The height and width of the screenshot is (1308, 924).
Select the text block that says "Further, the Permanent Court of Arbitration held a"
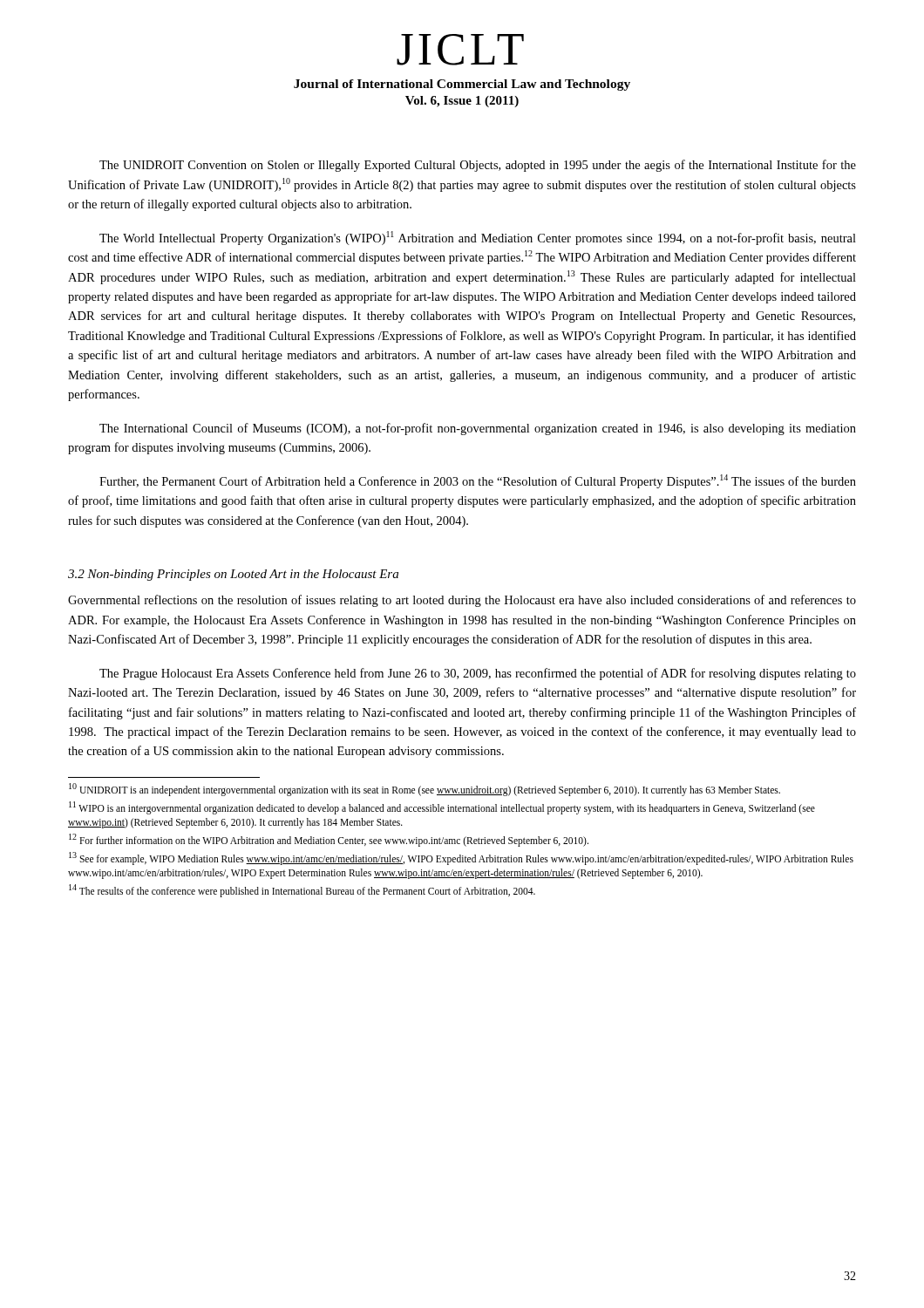[x=462, y=500]
